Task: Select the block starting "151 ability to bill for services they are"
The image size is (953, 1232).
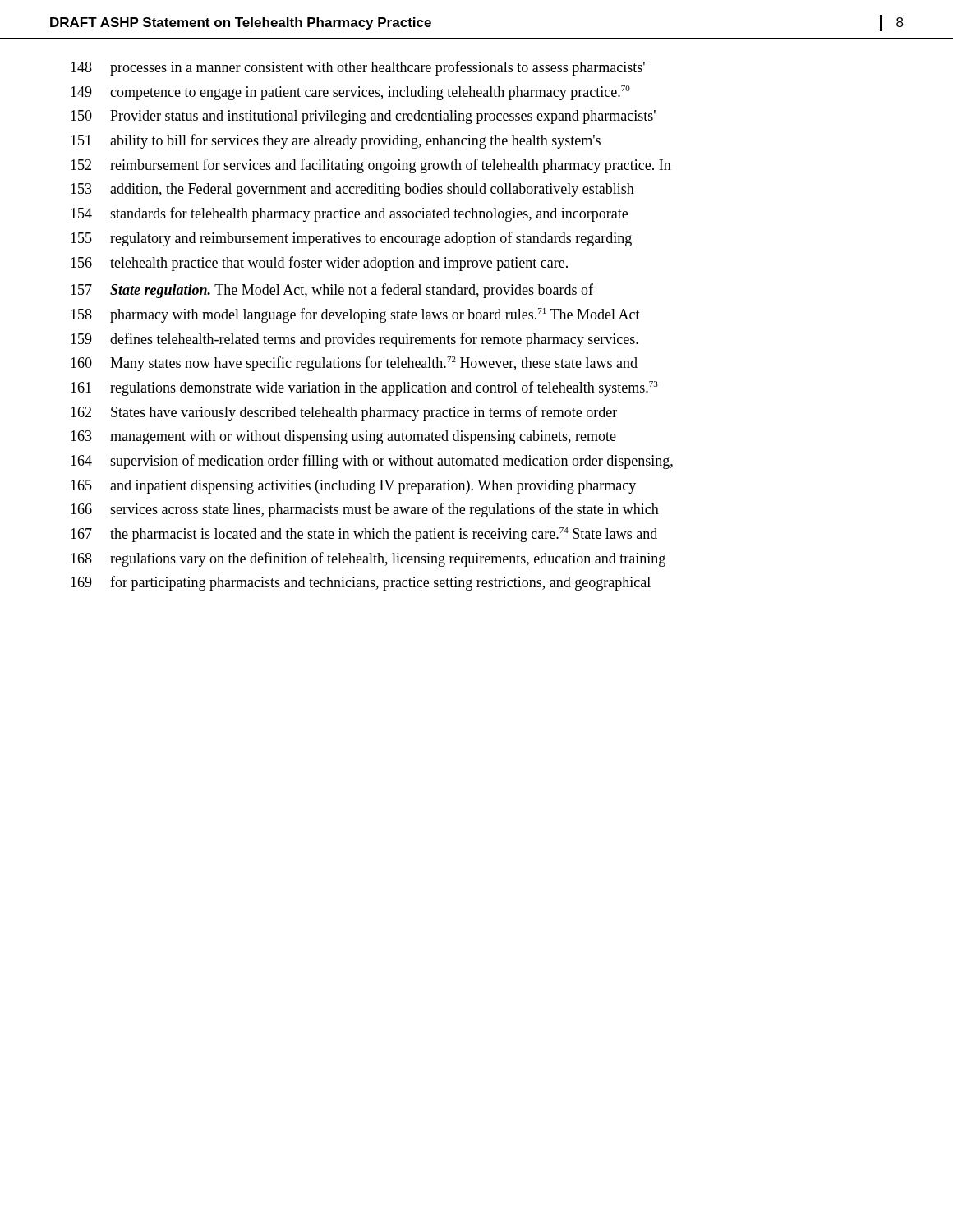Action: click(476, 141)
